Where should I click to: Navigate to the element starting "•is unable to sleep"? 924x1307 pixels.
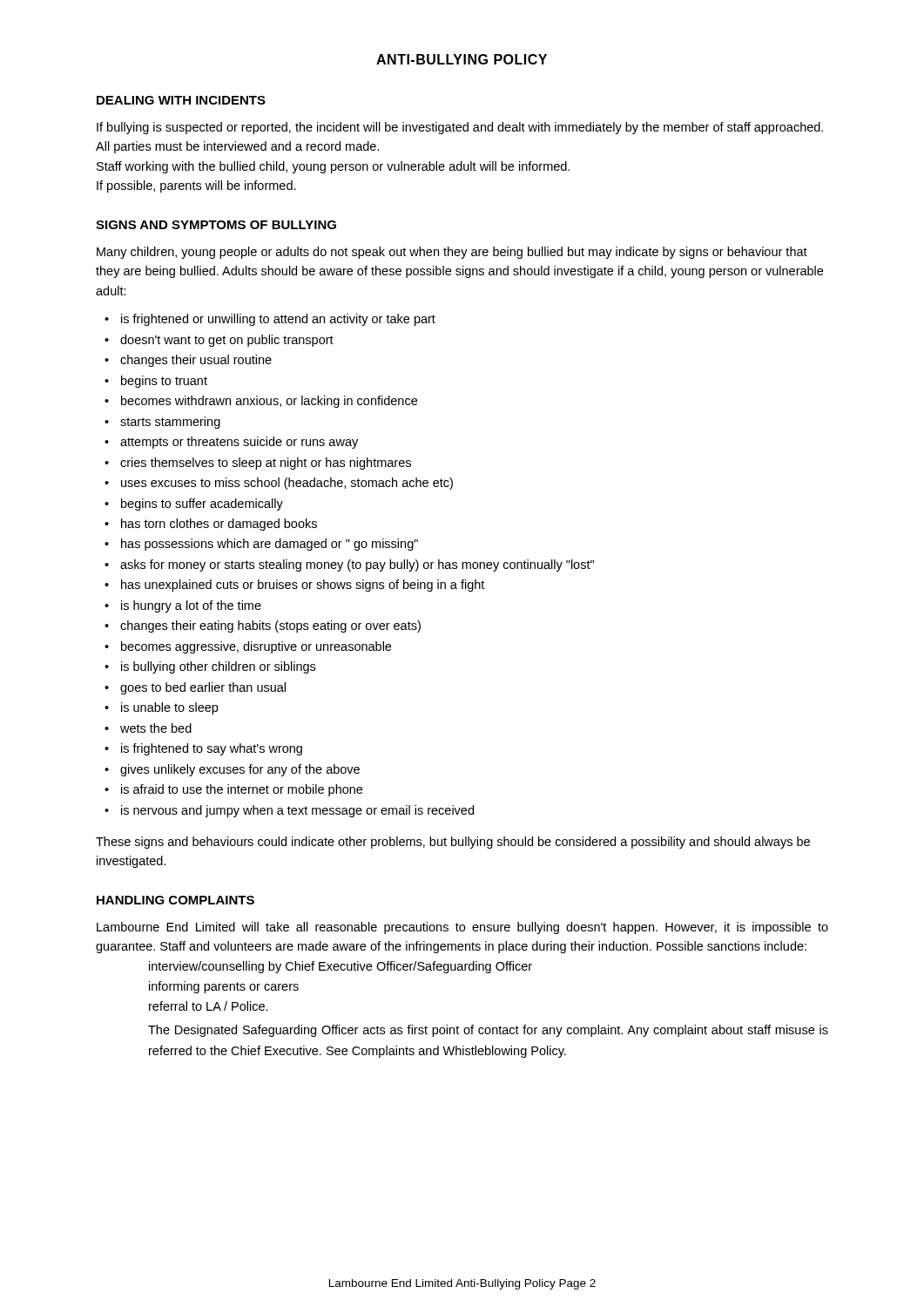161,708
